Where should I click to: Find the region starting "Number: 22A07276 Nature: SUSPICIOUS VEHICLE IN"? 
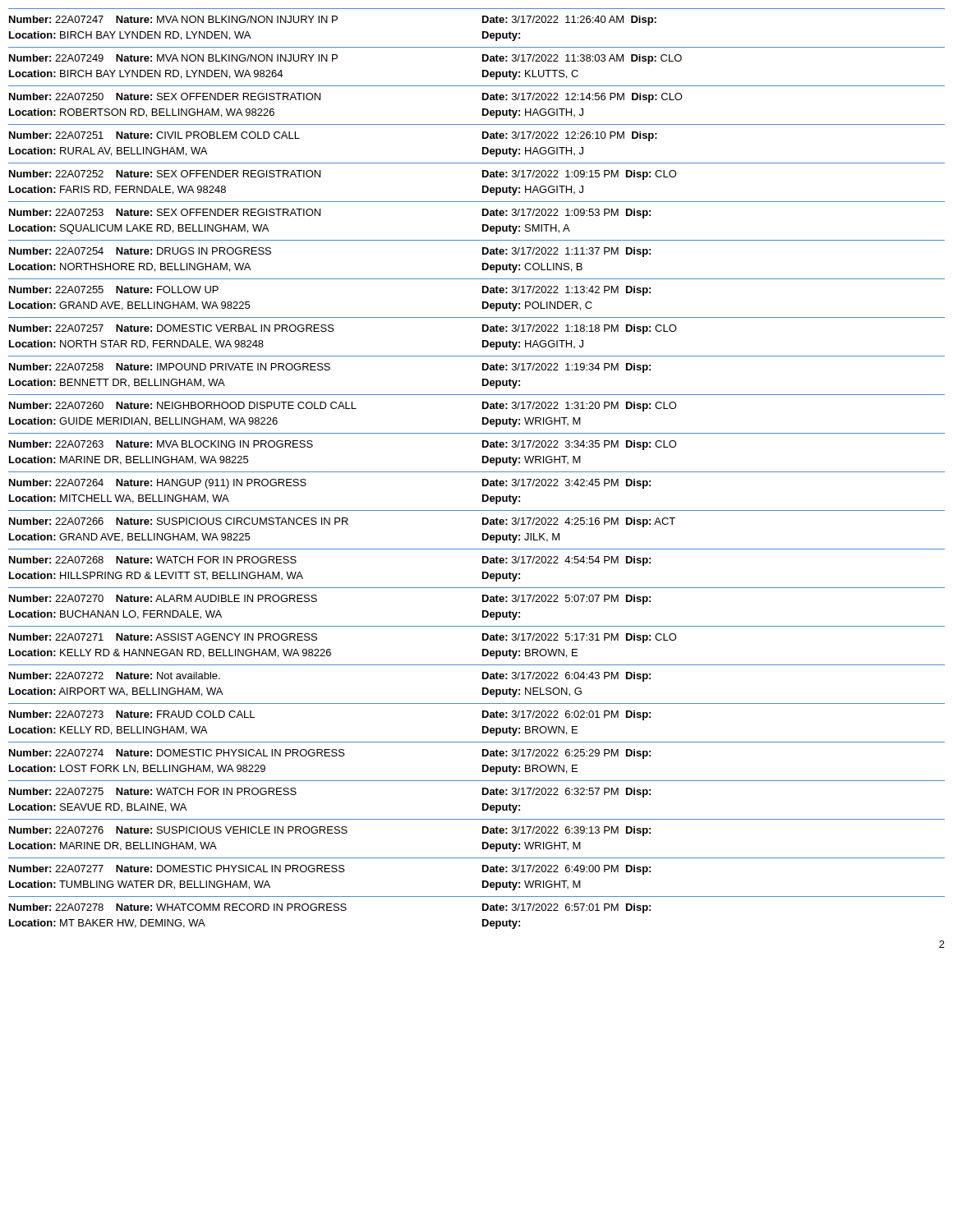tap(476, 839)
